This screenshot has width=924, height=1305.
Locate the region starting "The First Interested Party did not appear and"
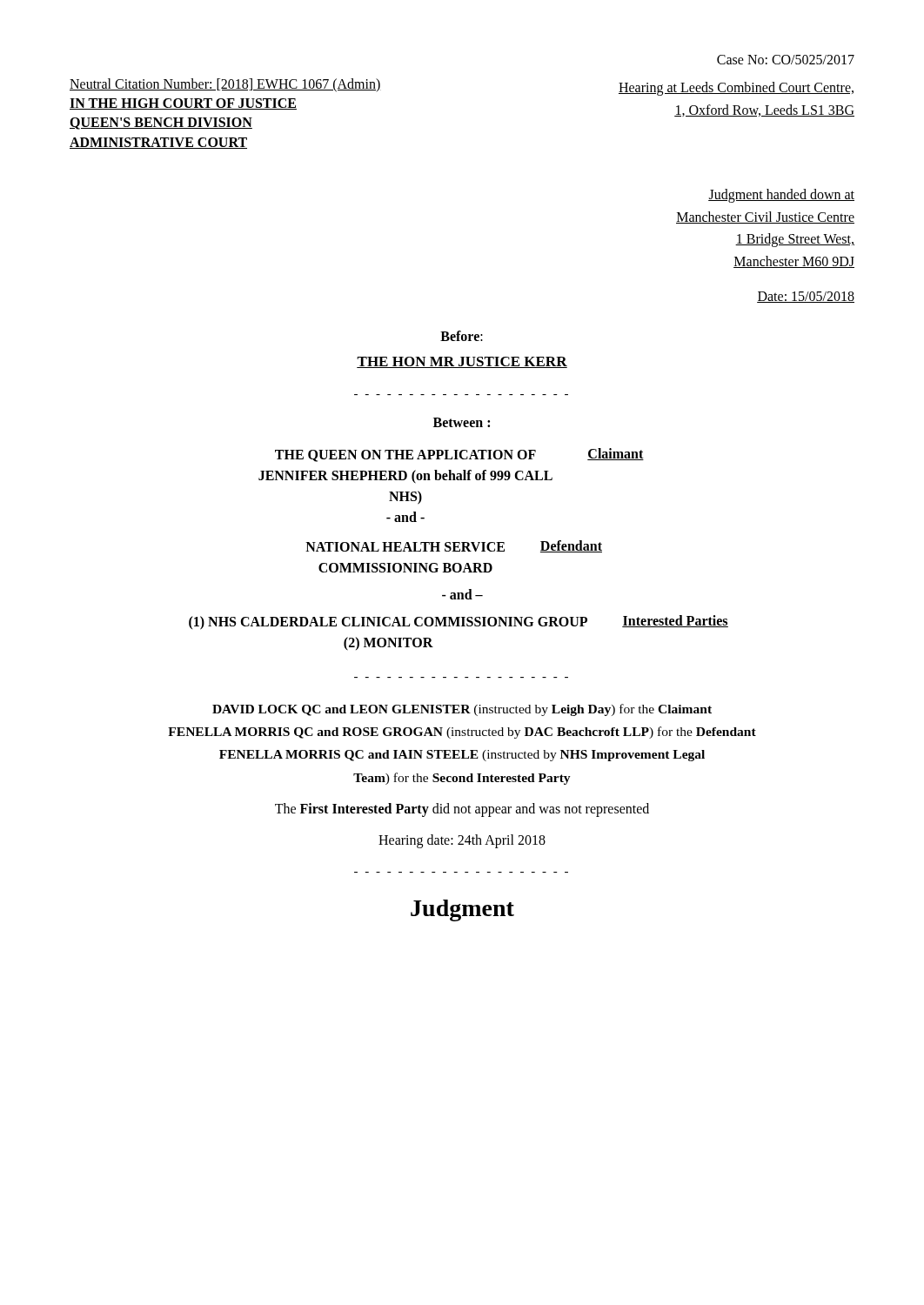tap(462, 809)
